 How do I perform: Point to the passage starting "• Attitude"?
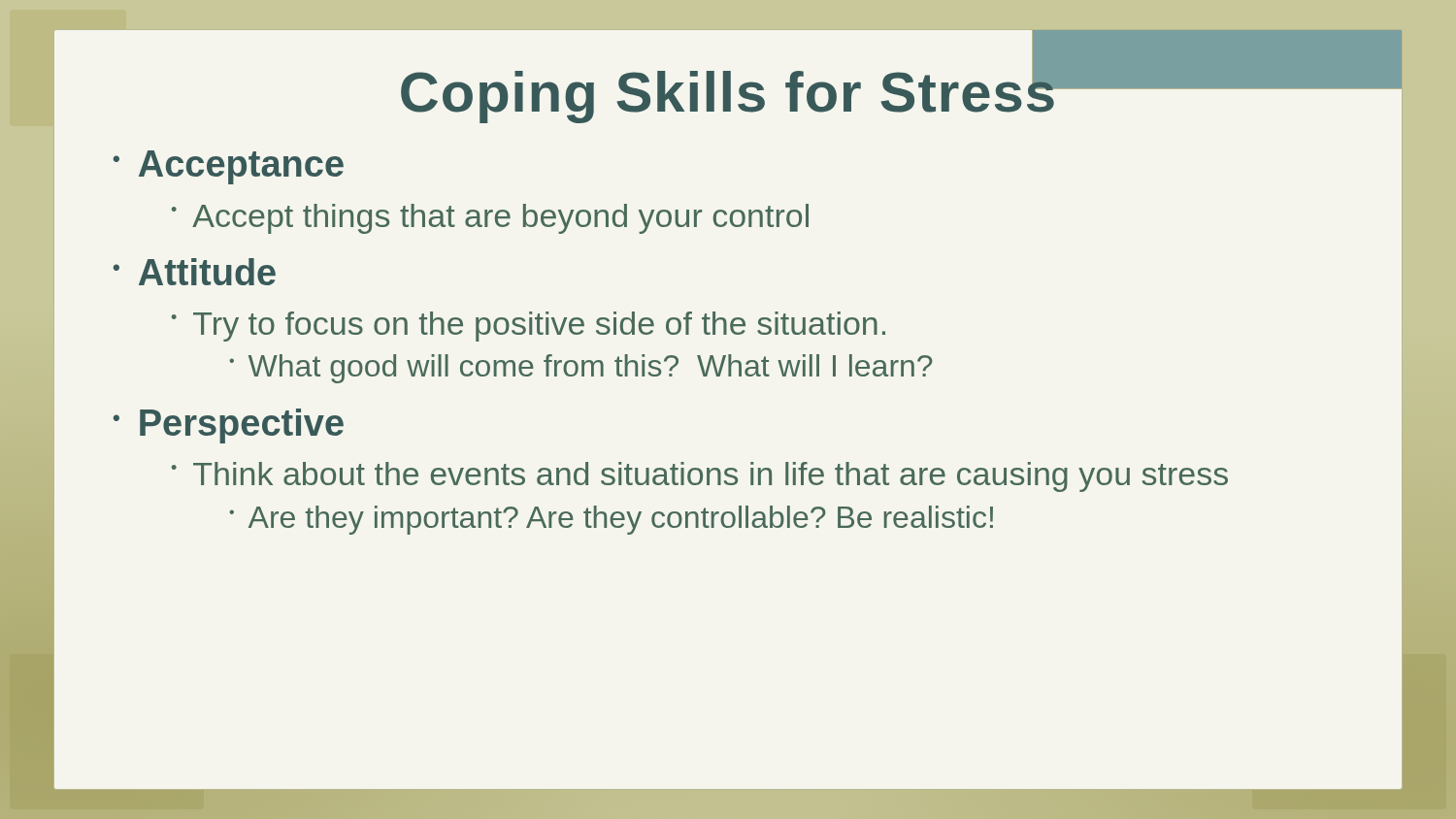[195, 273]
